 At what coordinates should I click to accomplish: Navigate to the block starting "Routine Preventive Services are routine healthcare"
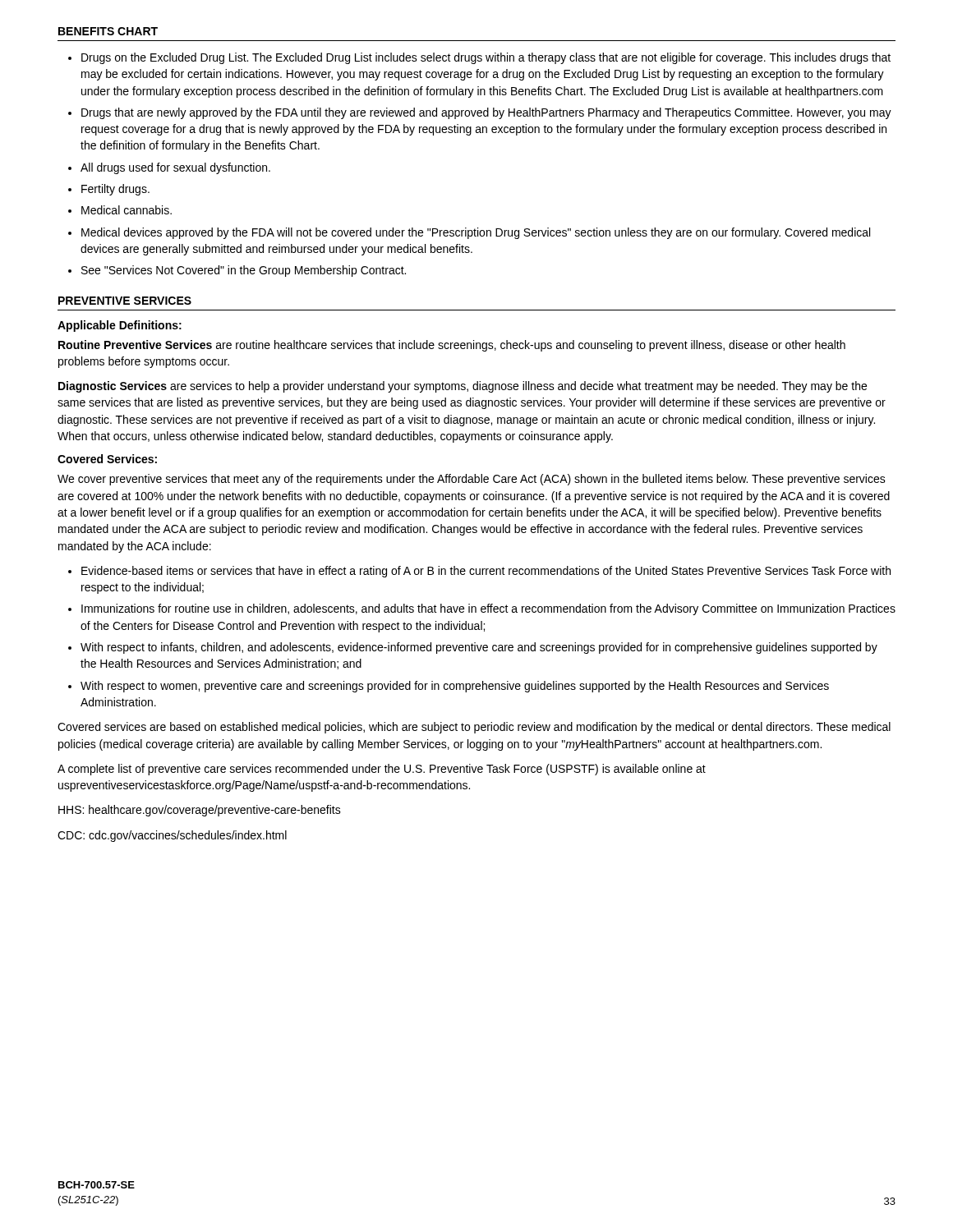[x=476, y=353]
